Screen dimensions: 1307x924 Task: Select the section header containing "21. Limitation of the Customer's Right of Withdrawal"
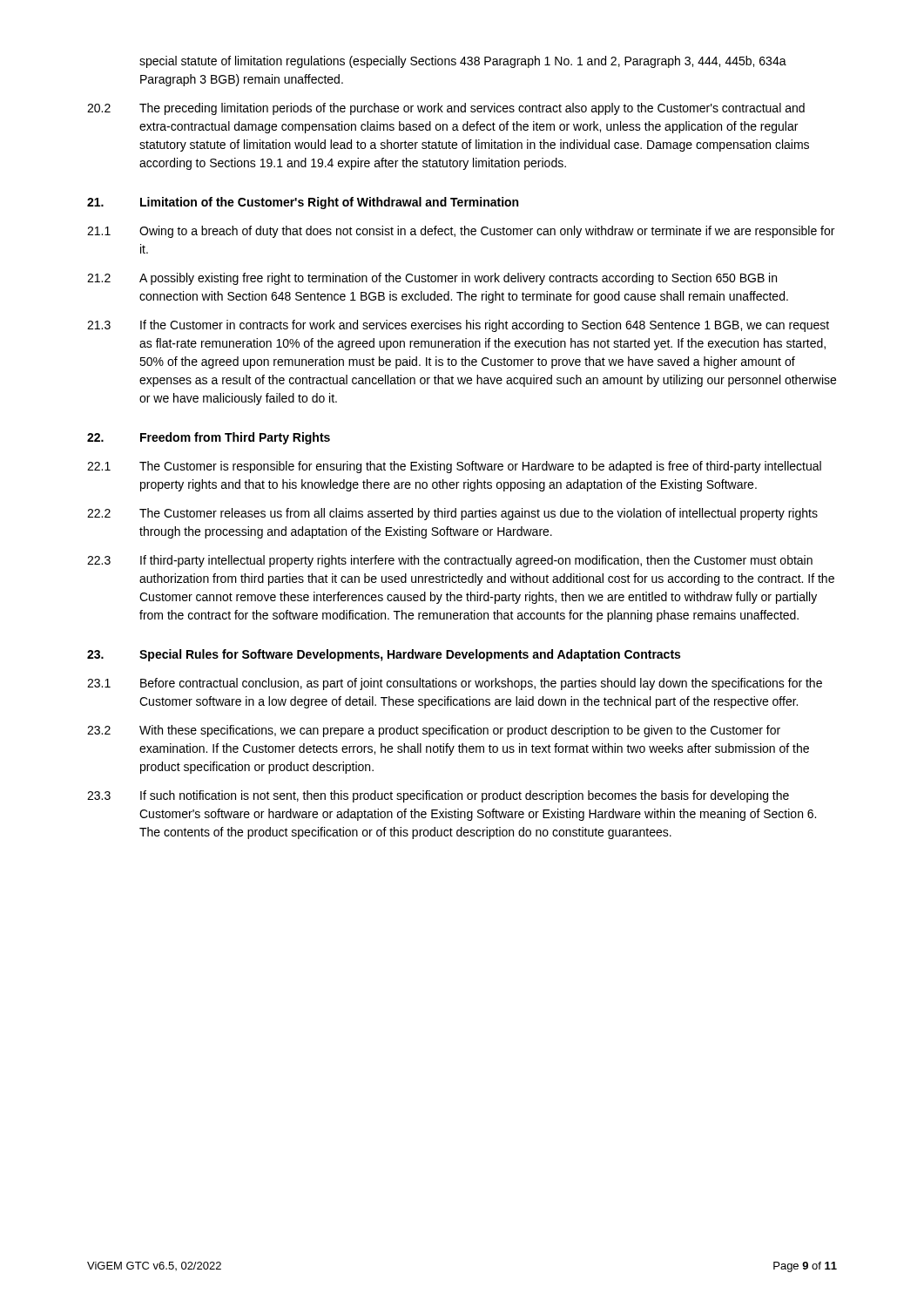pyautogui.click(x=303, y=203)
